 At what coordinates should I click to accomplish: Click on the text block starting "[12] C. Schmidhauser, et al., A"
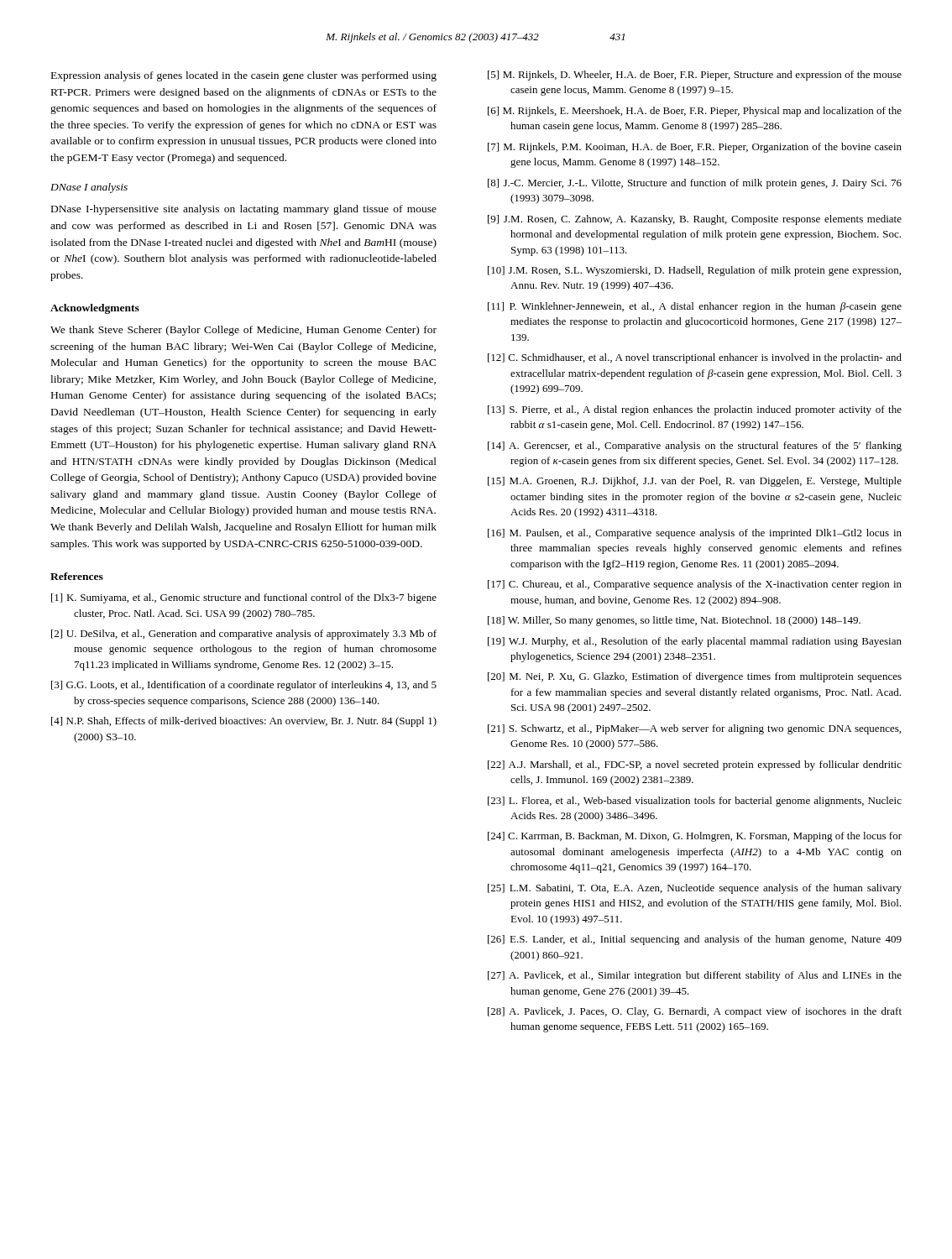[694, 373]
